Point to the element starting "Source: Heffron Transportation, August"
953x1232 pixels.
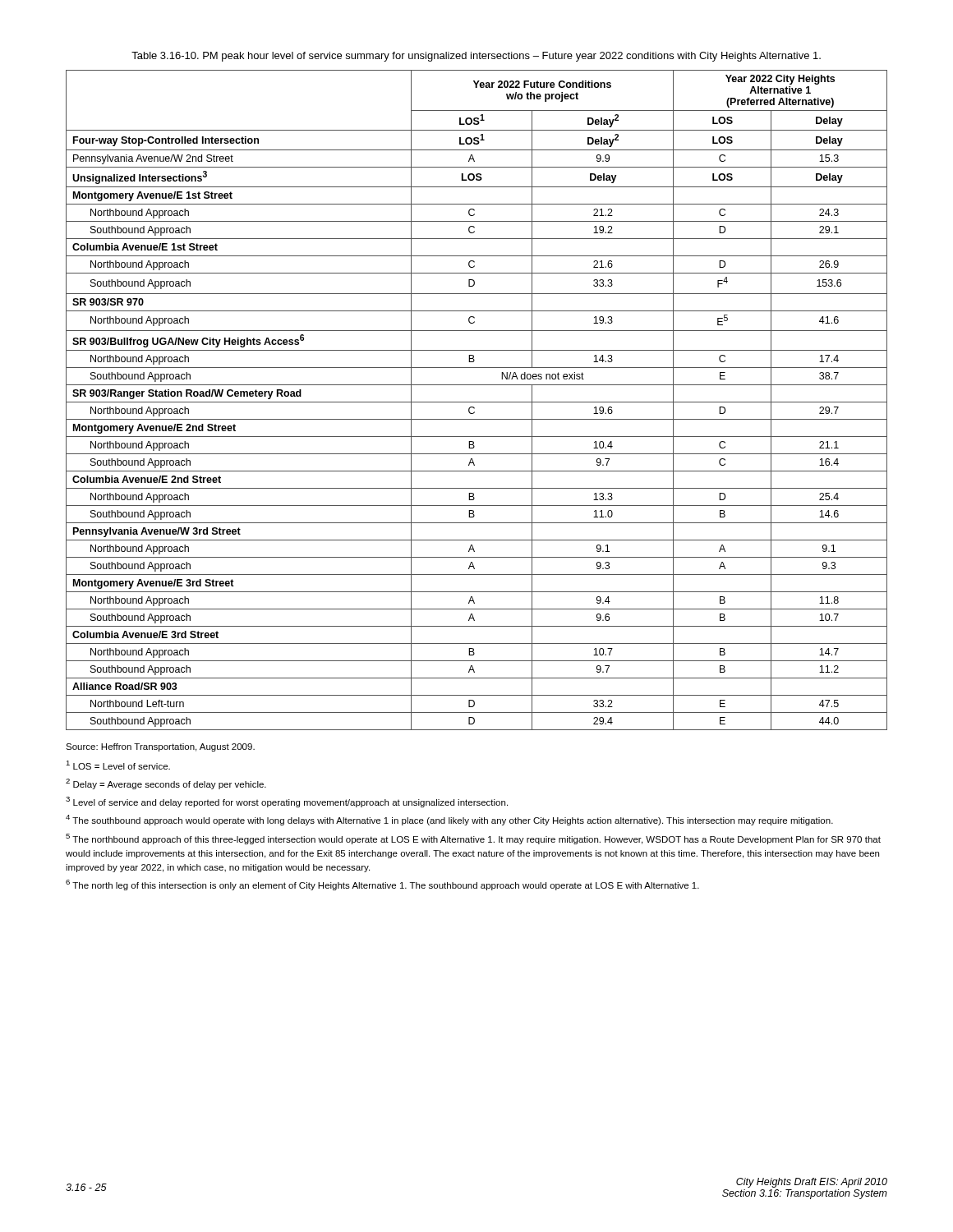160,747
